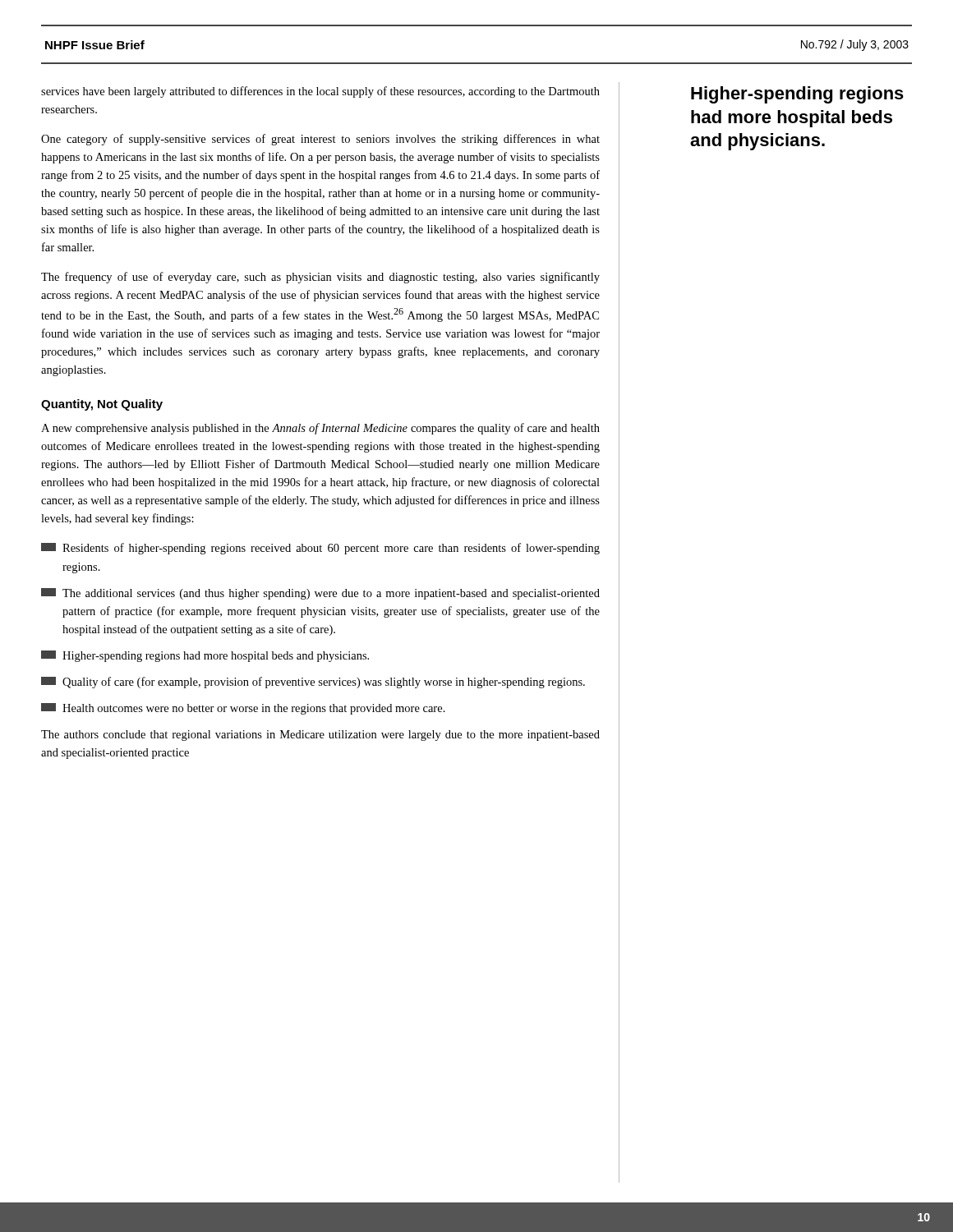Click on the element starting "services have been largely attributed to differences in"
The width and height of the screenshot is (953, 1232).
tap(320, 100)
